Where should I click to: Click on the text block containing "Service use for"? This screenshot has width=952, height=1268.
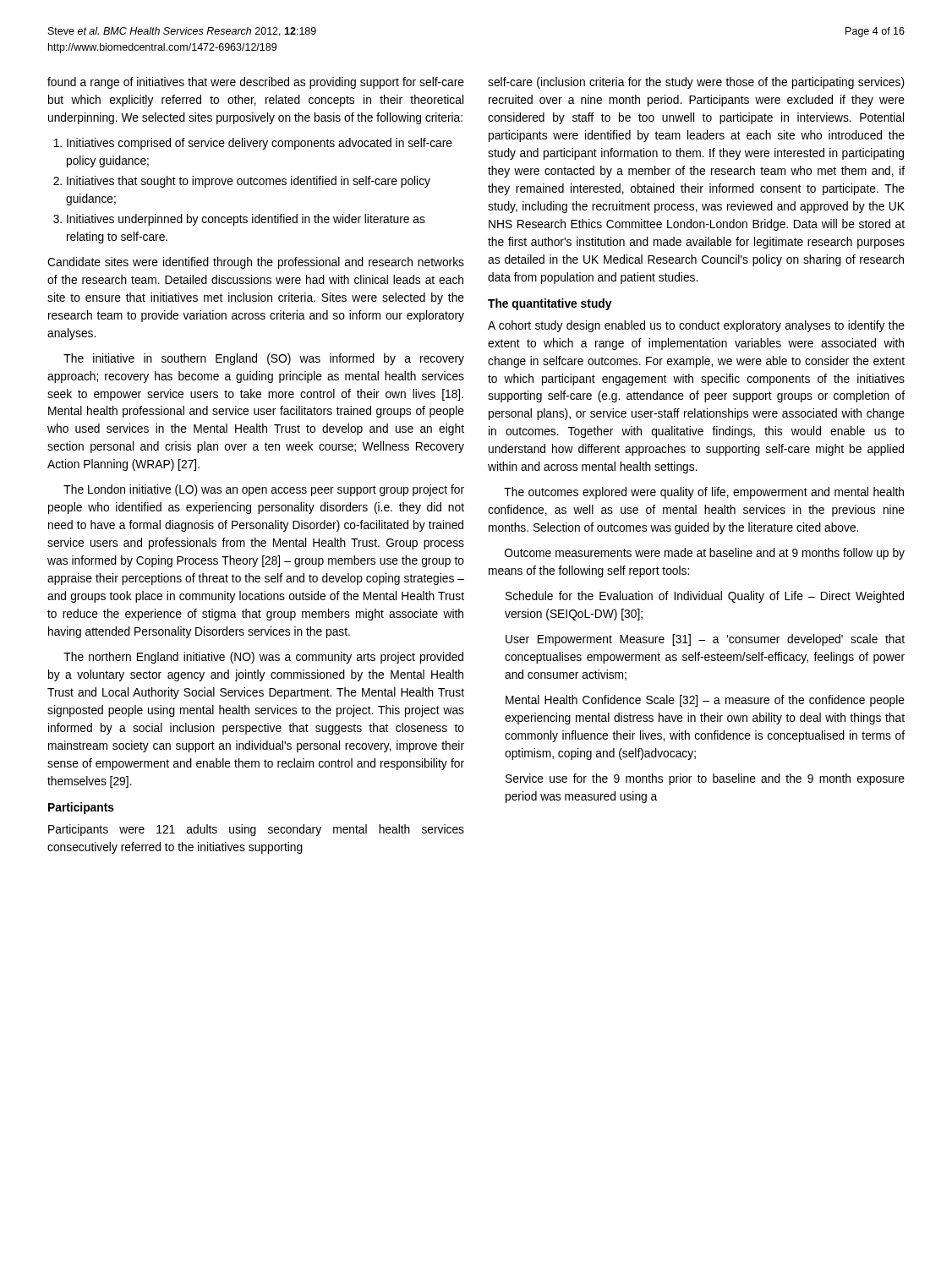[705, 789]
